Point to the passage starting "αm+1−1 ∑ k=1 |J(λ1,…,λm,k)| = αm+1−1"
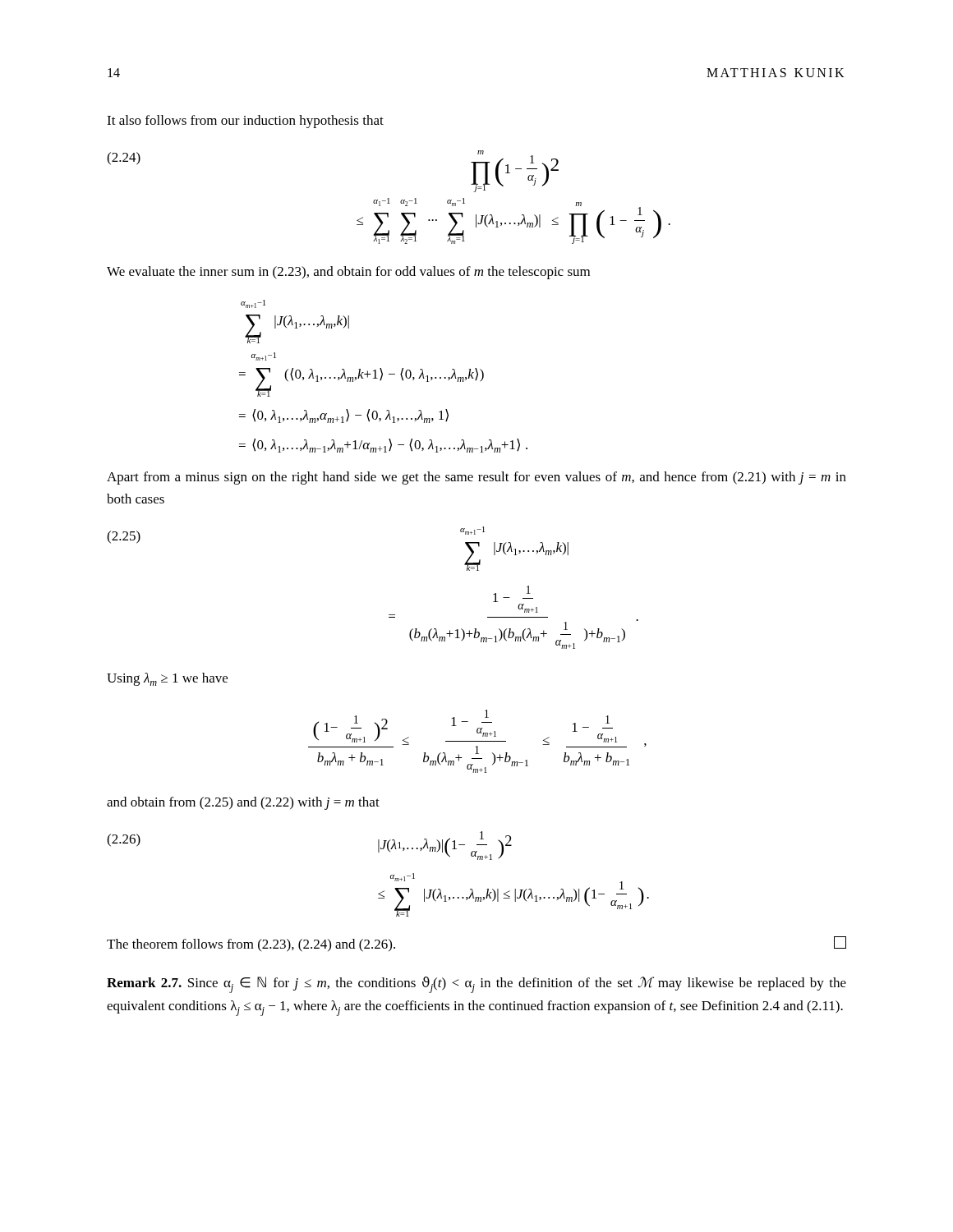The height and width of the screenshot is (1232, 953). 253,304
